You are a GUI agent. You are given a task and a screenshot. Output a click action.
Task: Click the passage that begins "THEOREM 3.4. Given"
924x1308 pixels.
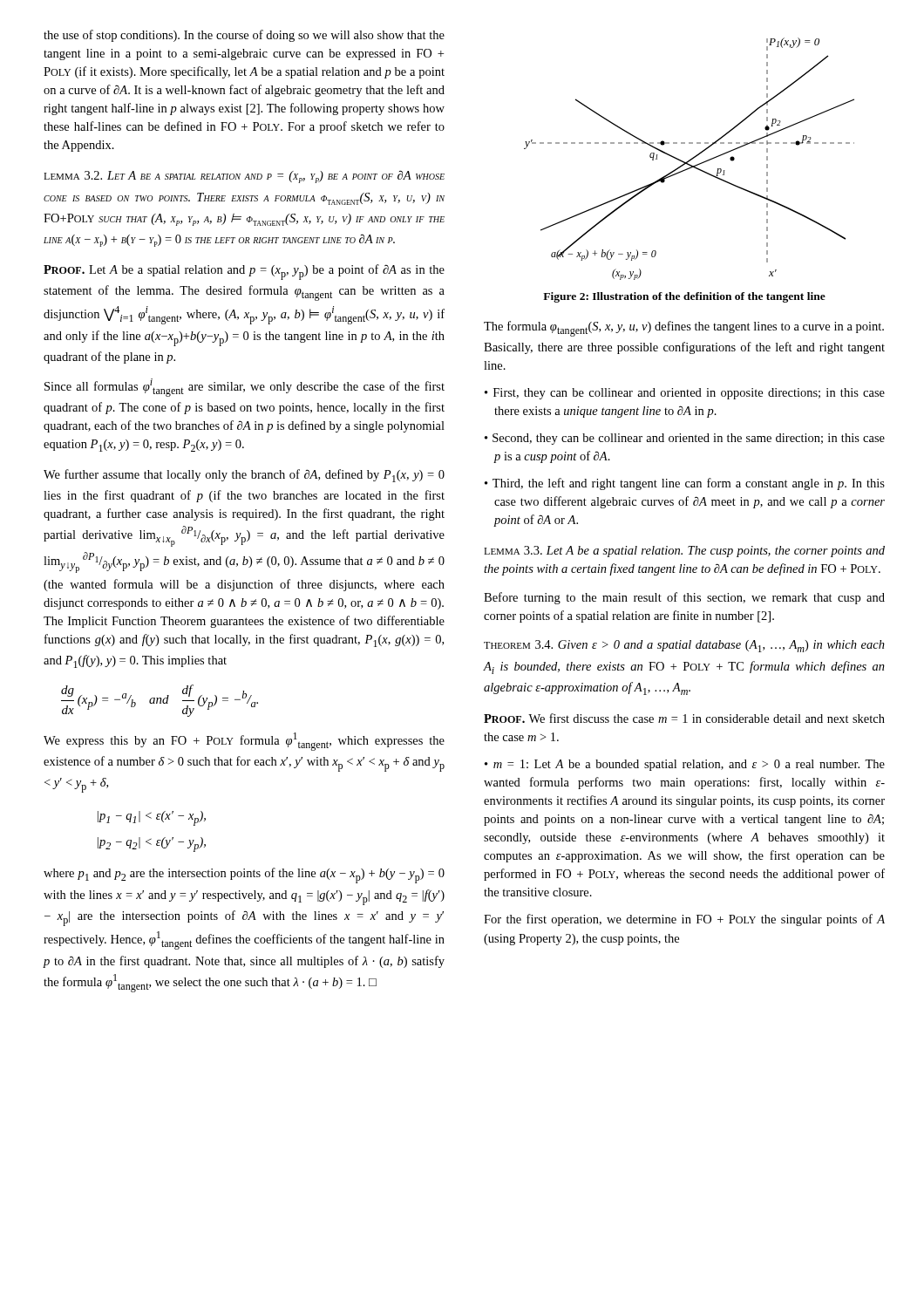coord(684,668)
